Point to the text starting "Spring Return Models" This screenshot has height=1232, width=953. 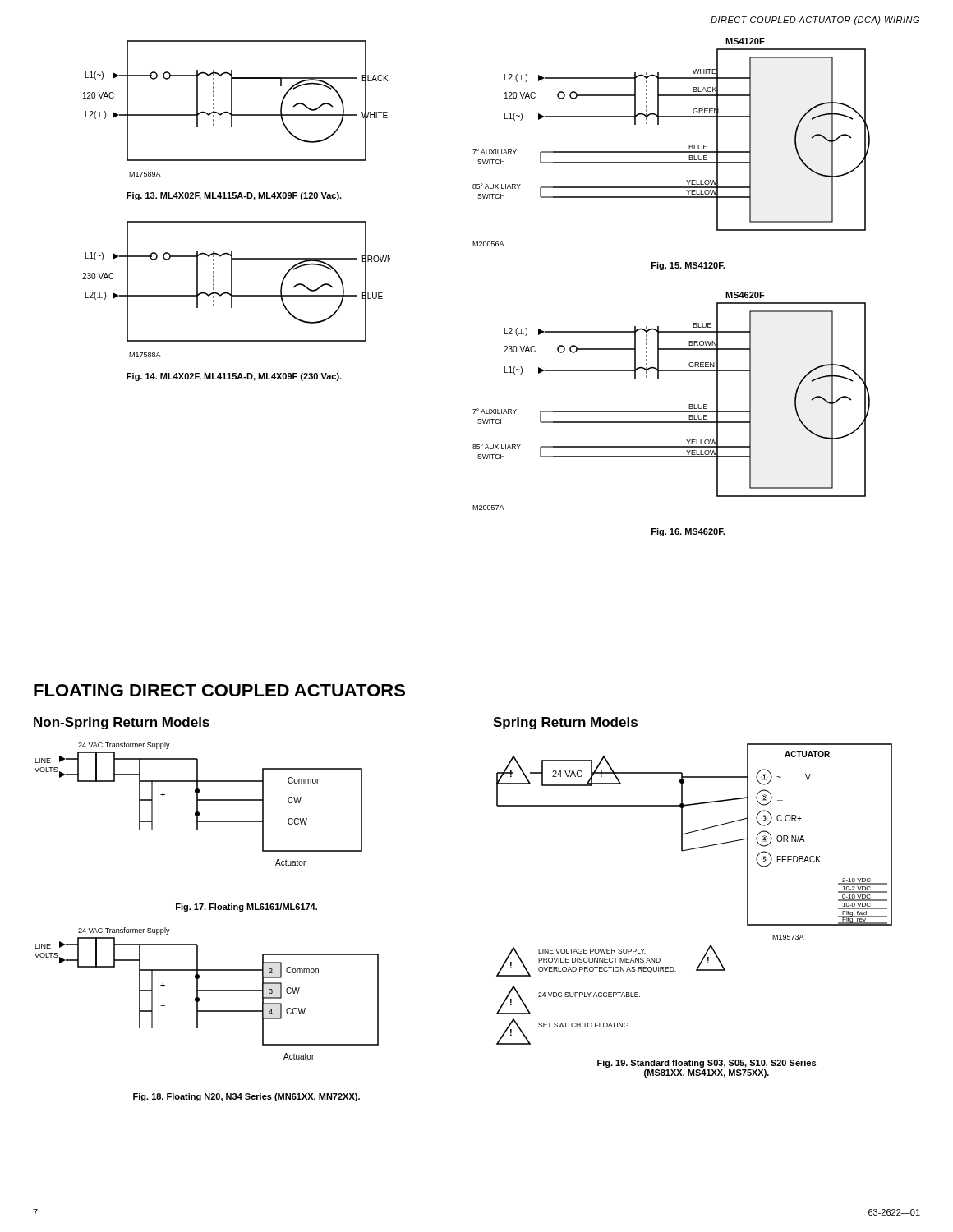[565, 722]
